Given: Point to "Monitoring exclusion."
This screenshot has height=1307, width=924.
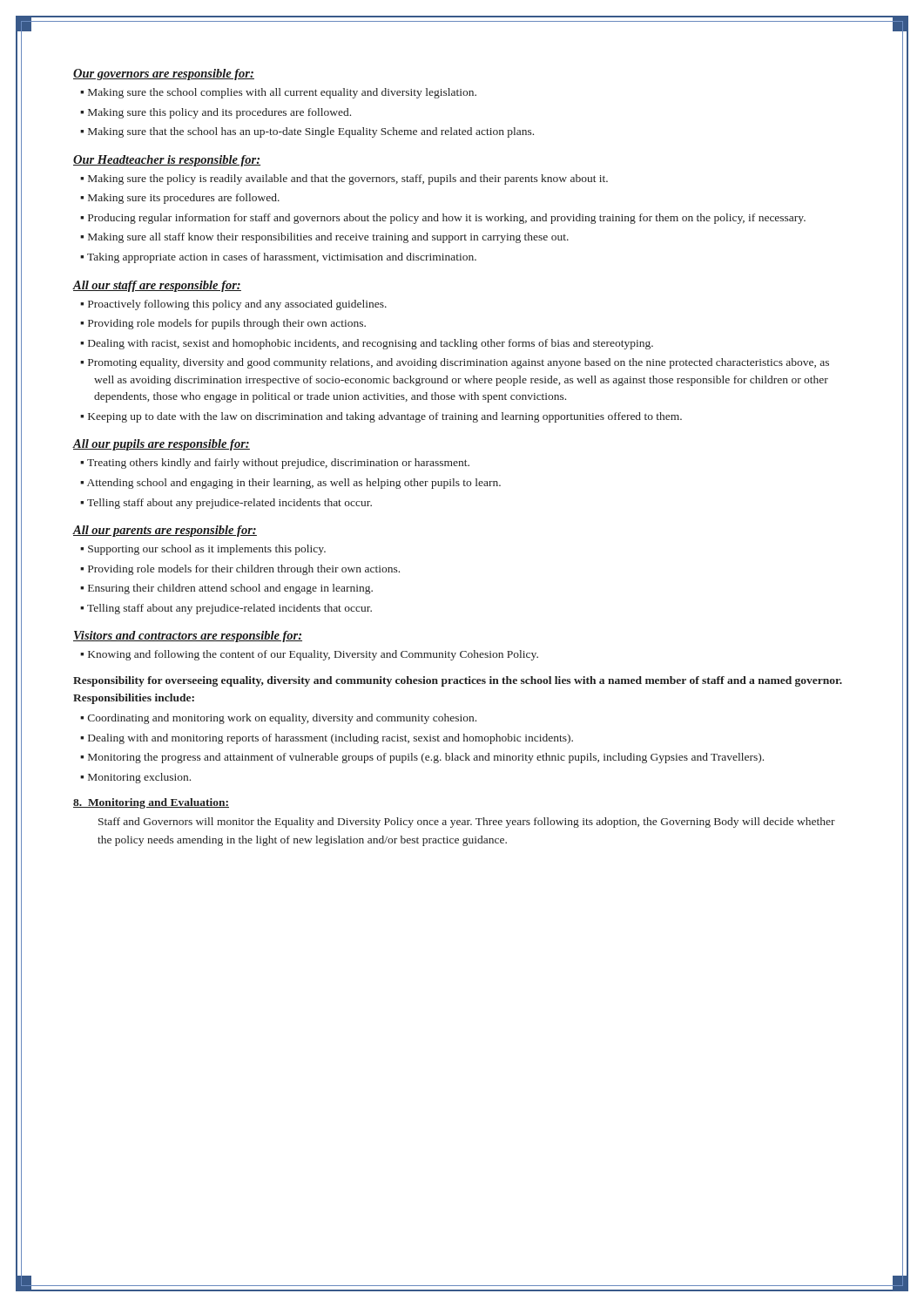Looking at the screenshot, I should tap(139, 777).
